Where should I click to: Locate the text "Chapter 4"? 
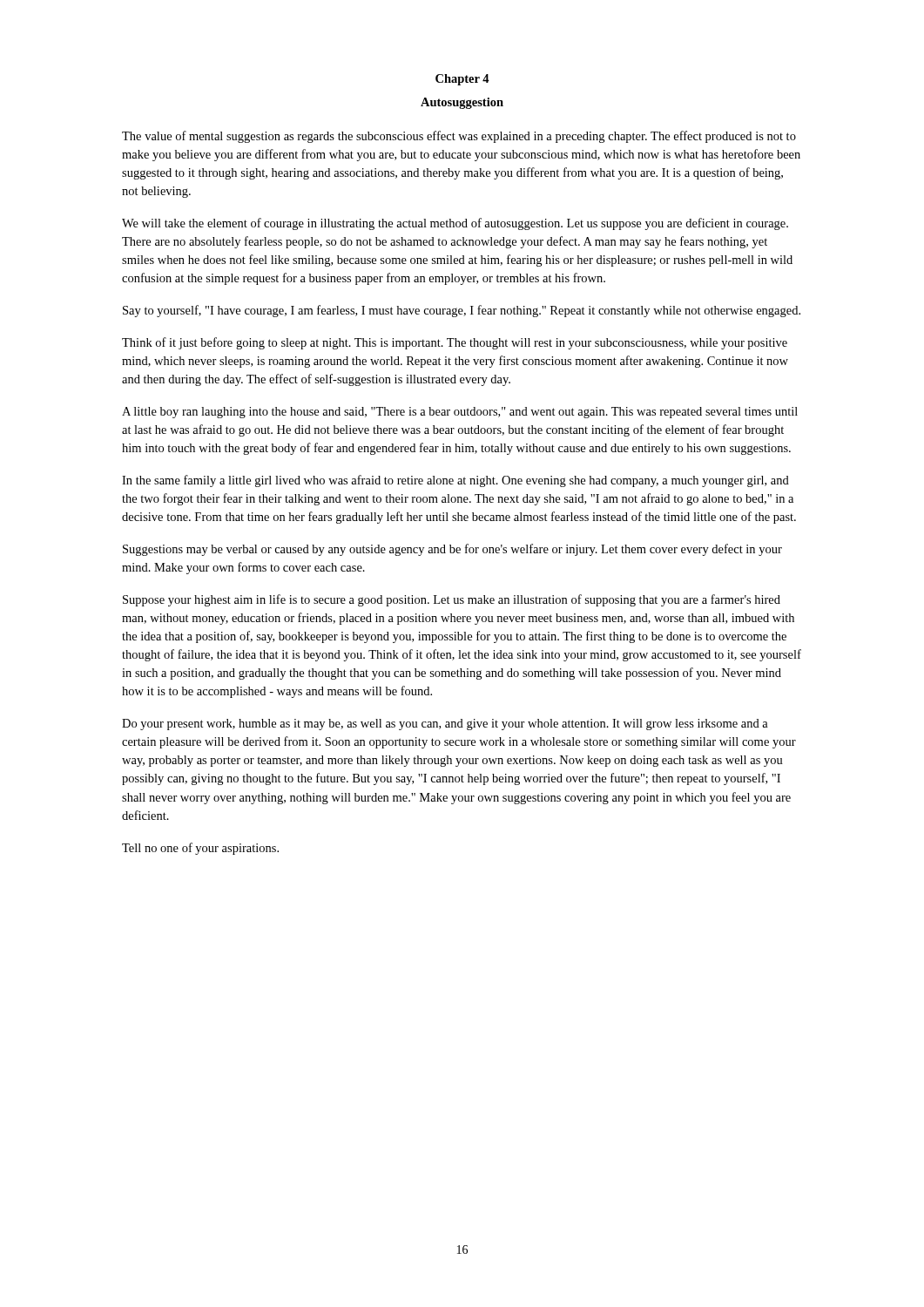click(462, 78)
